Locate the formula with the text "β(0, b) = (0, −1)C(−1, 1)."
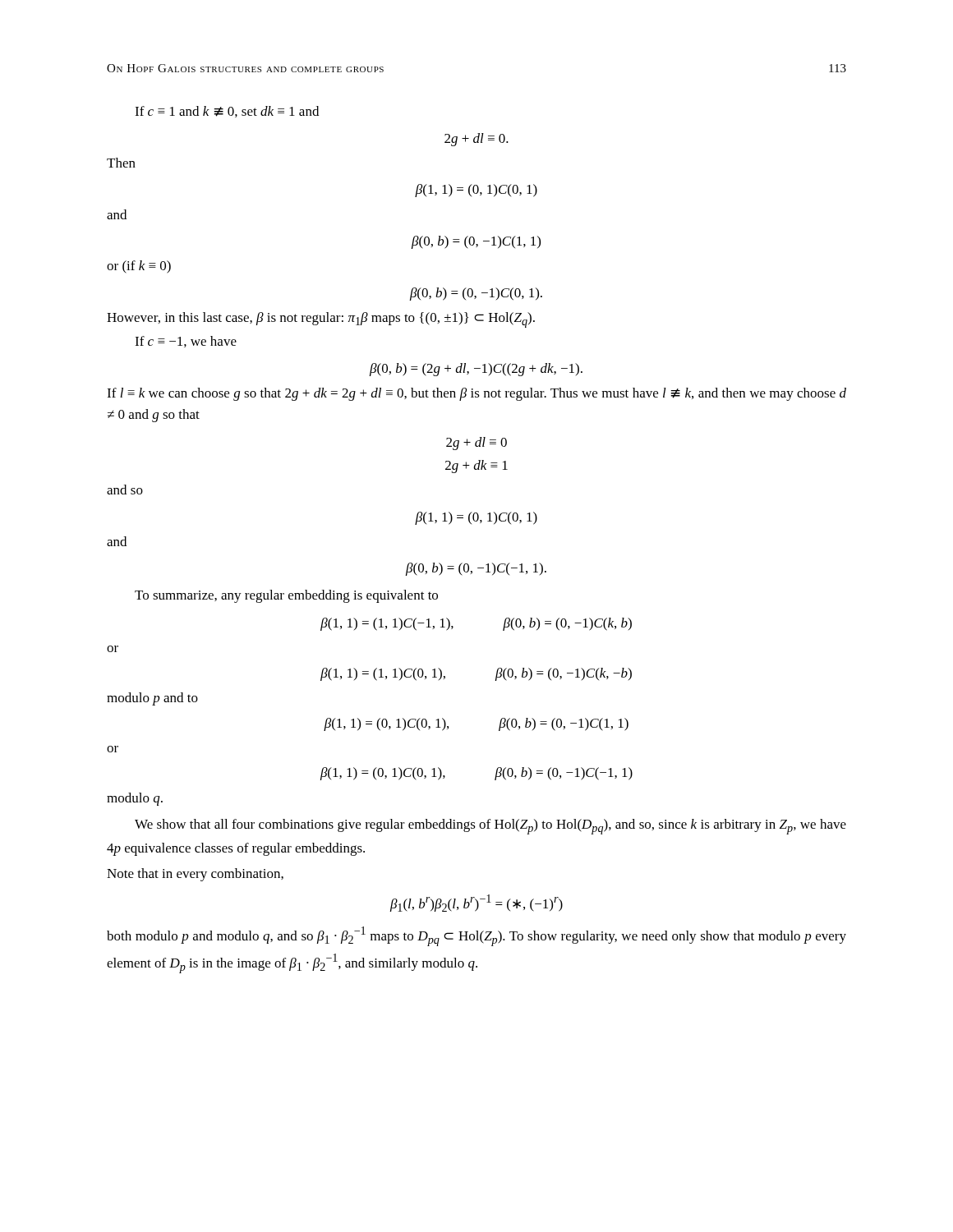 476,568
